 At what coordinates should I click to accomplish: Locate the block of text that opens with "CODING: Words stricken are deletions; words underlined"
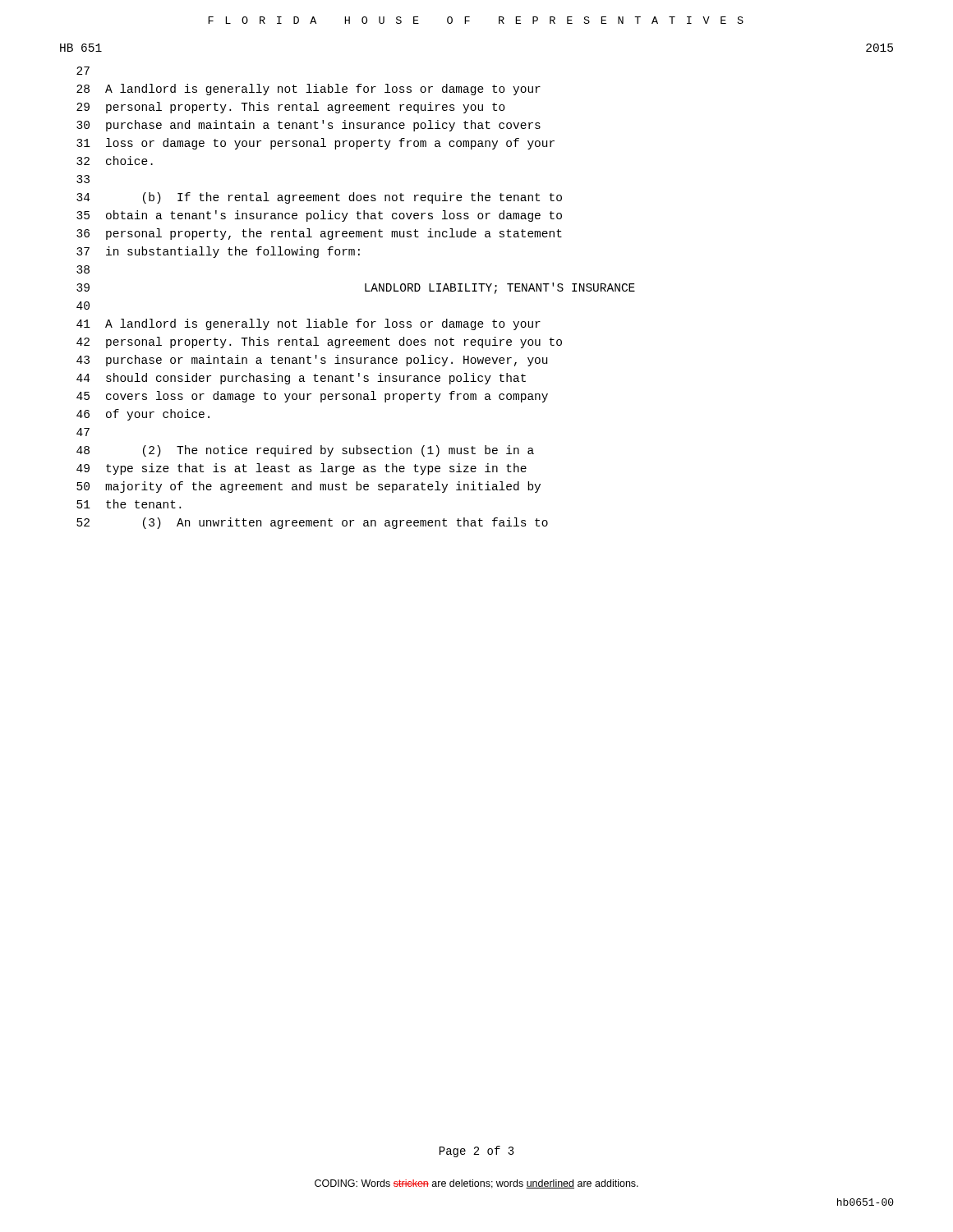coord(476,1184)
